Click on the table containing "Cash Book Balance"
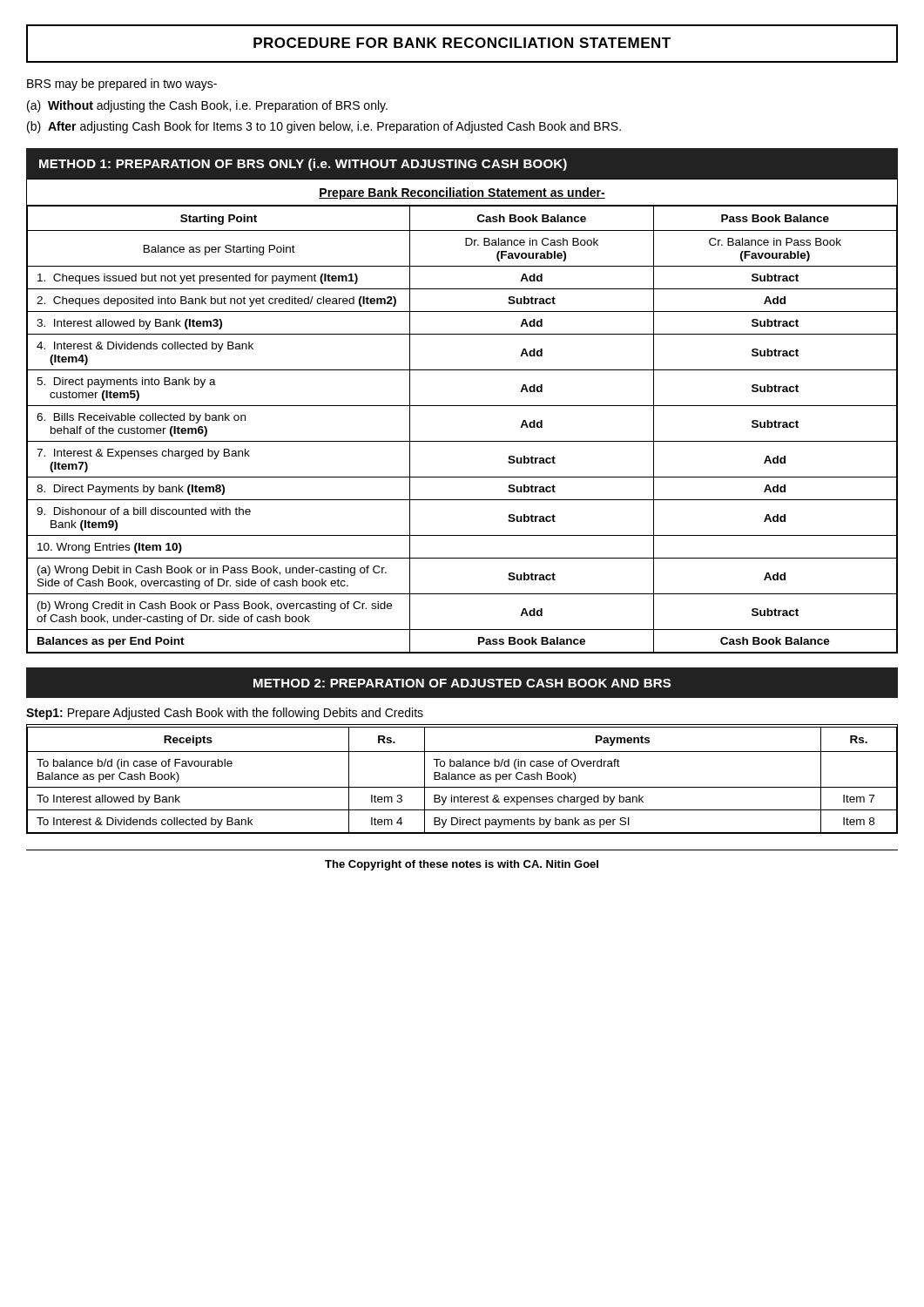Image resolution: width=924 pixels, height=1307 pixels. tap(462, 416)
